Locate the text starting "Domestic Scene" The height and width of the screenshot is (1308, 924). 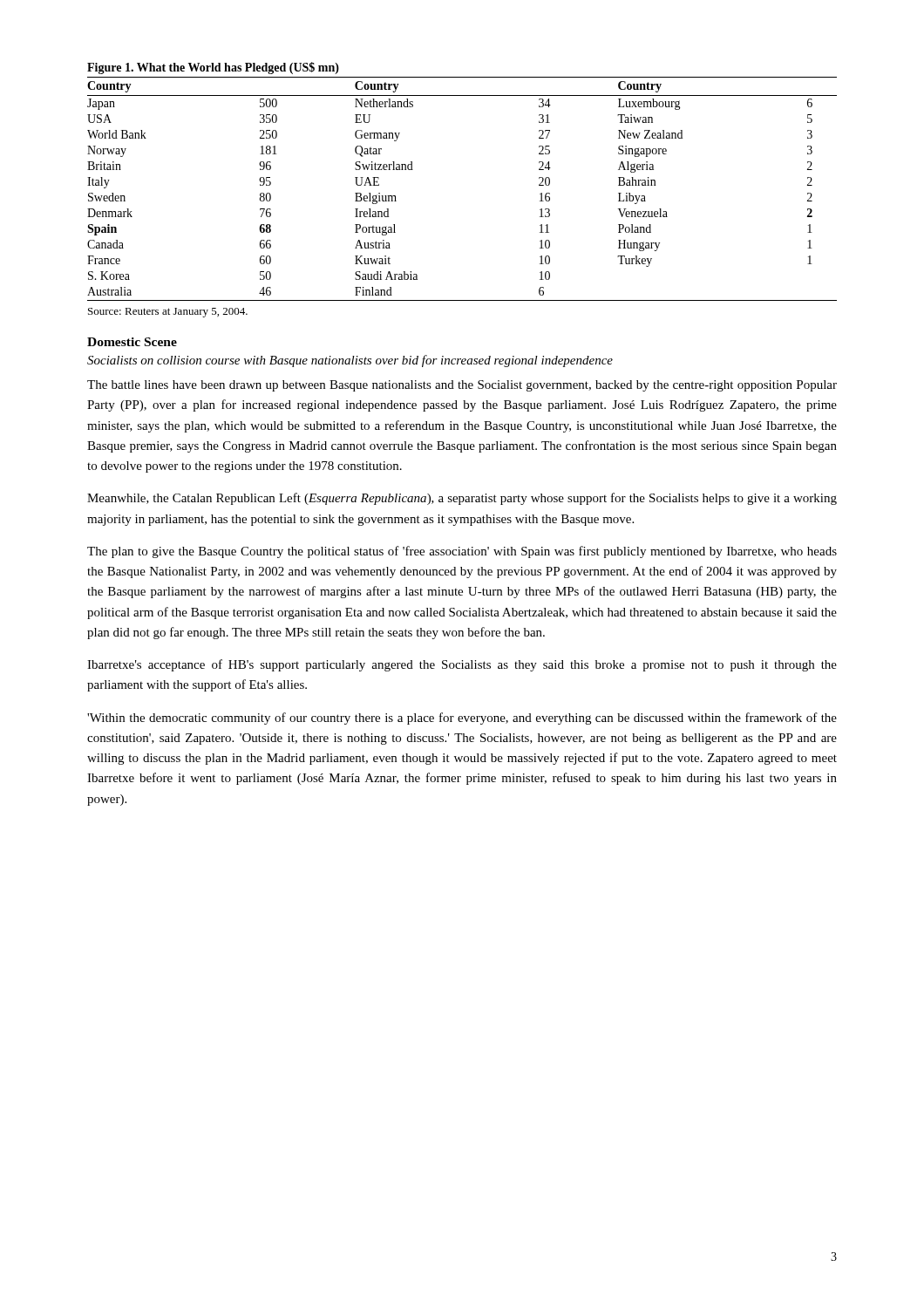pyautogui.click(x=132, y=341)
